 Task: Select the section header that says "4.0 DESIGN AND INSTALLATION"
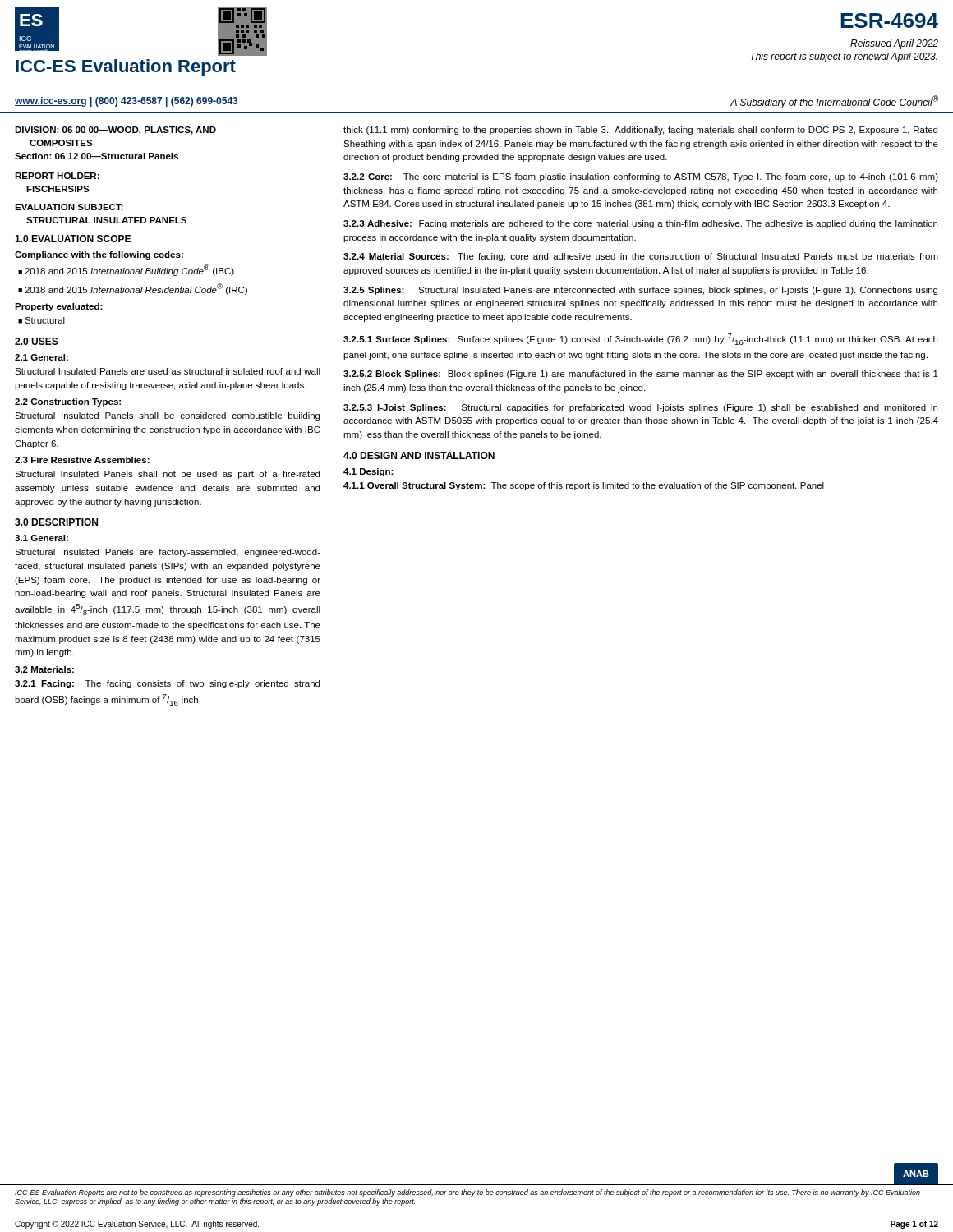(x=419, y=456)
